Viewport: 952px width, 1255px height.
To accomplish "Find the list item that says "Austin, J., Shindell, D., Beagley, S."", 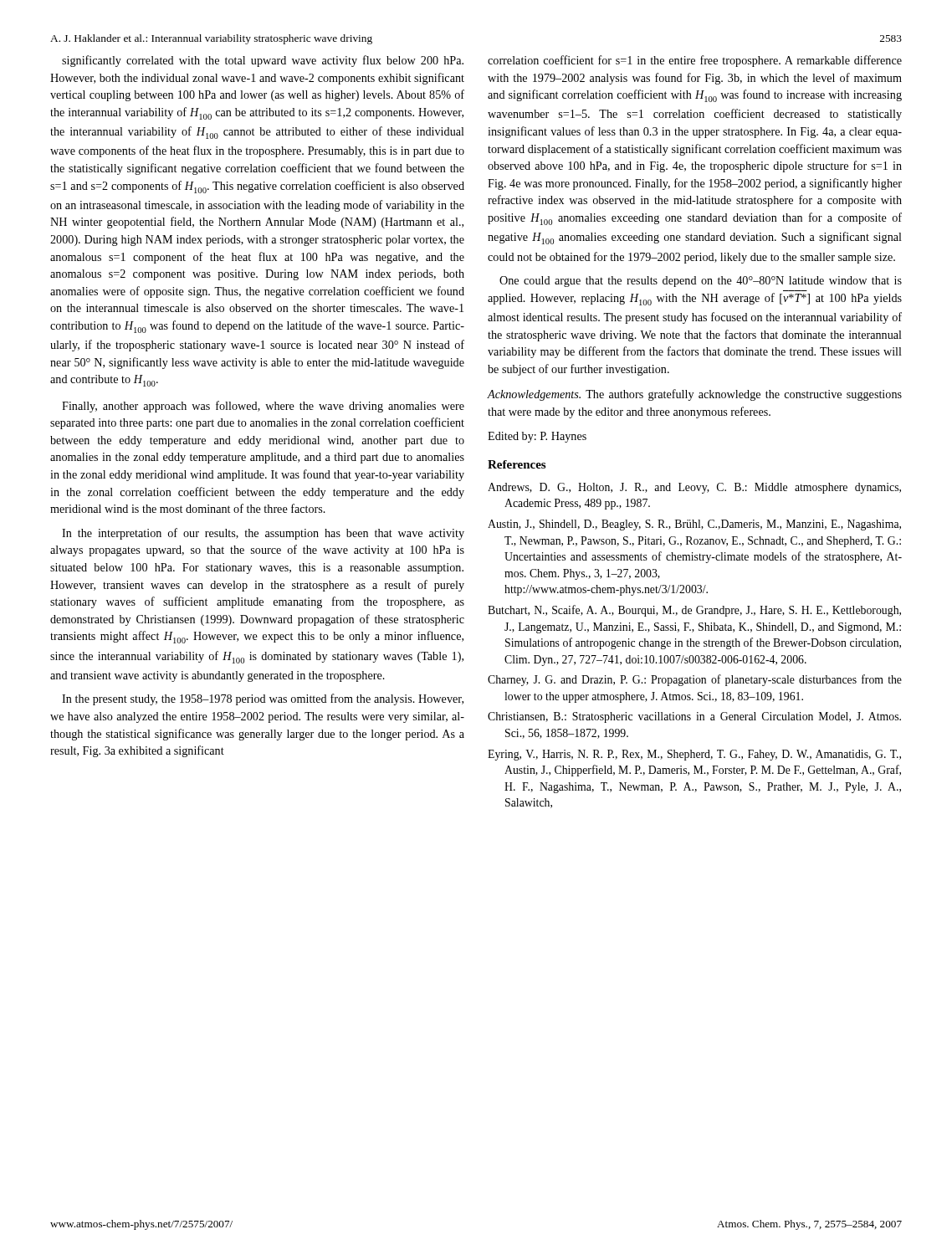I will pos(695,557).
